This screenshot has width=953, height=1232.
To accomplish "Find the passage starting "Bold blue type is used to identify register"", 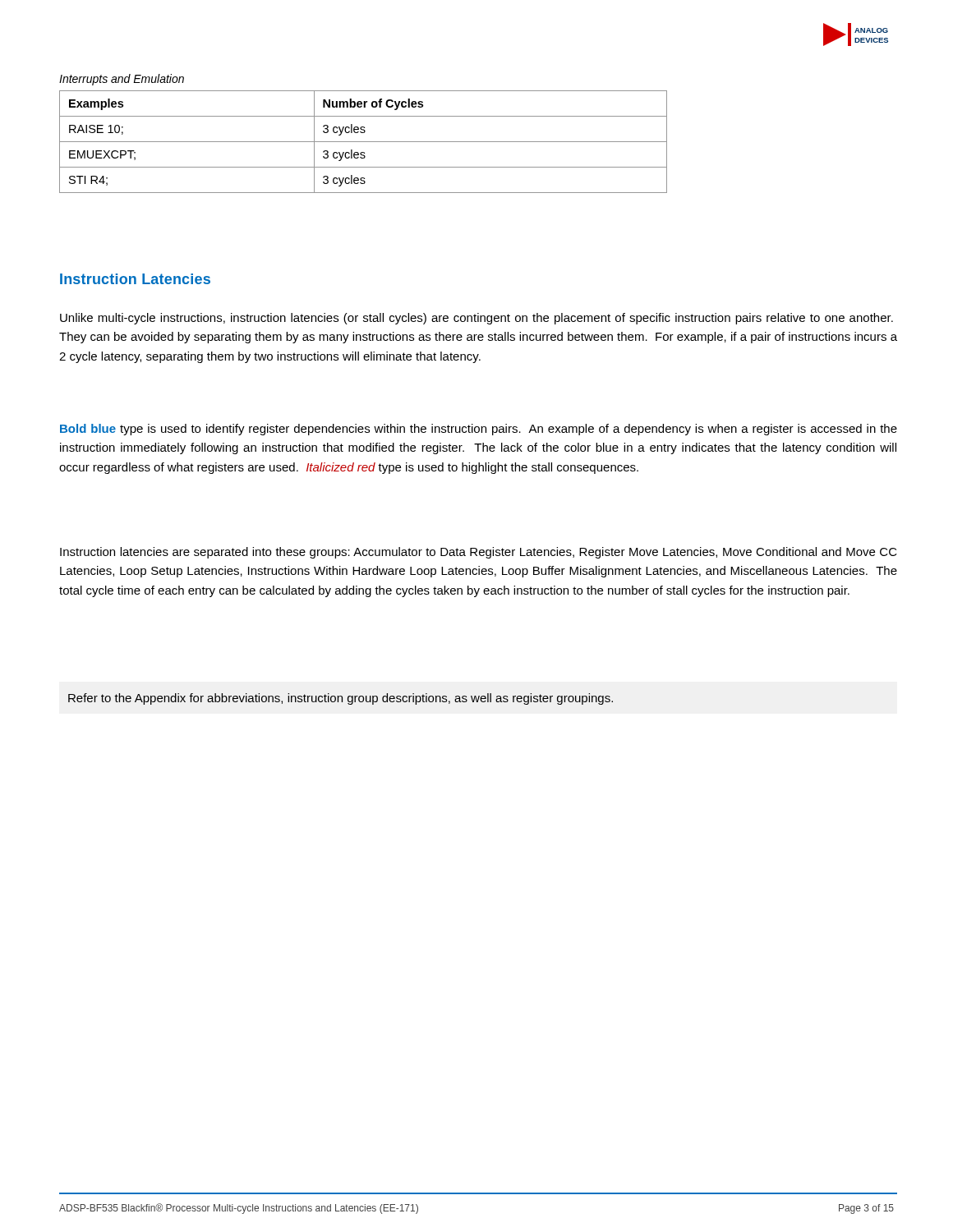I will (x=478, y=447).
